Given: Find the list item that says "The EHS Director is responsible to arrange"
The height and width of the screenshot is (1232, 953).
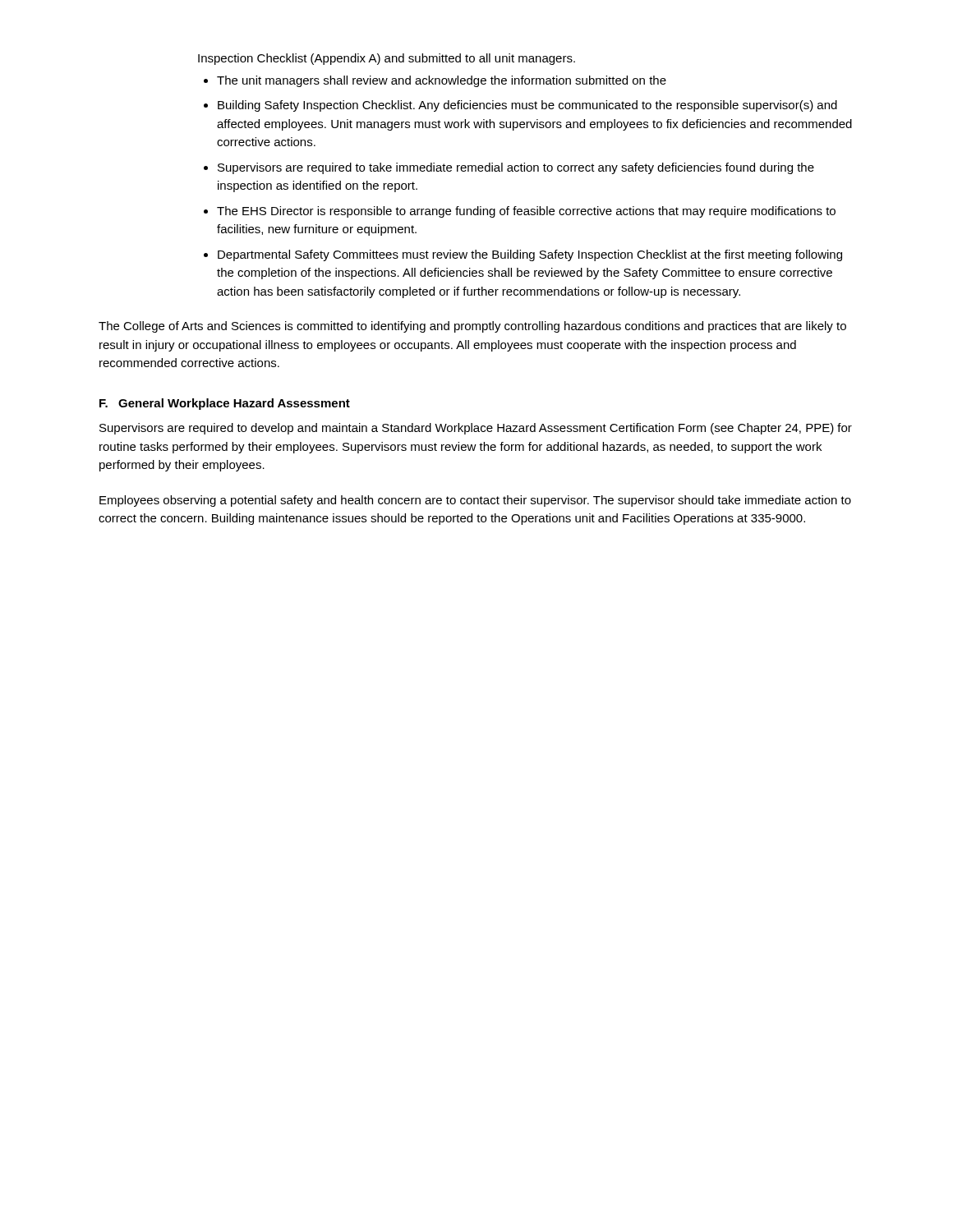Looking at the screenshot, I should click(526, 219).
